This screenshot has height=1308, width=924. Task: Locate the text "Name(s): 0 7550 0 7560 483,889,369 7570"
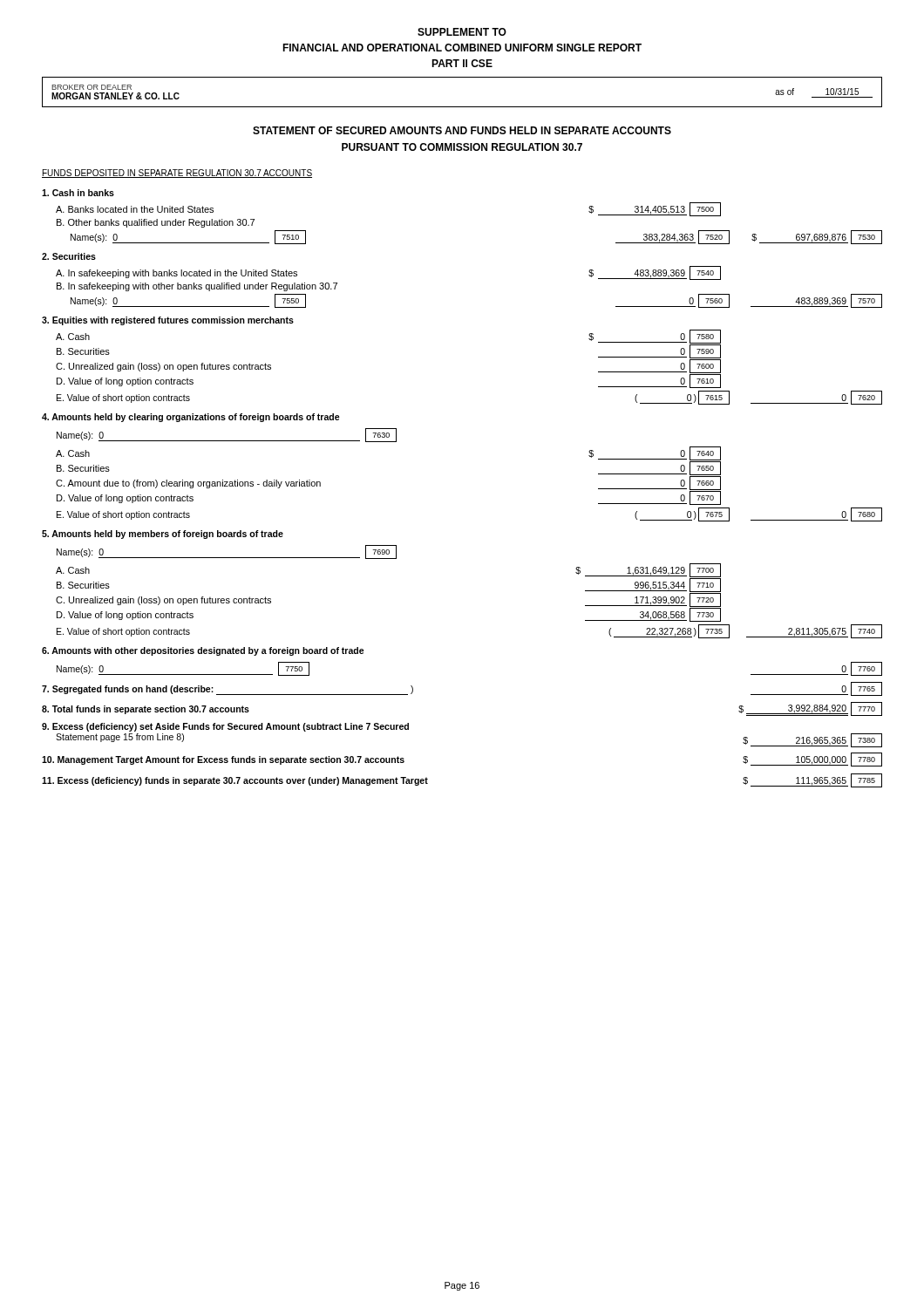click(190, 307)
